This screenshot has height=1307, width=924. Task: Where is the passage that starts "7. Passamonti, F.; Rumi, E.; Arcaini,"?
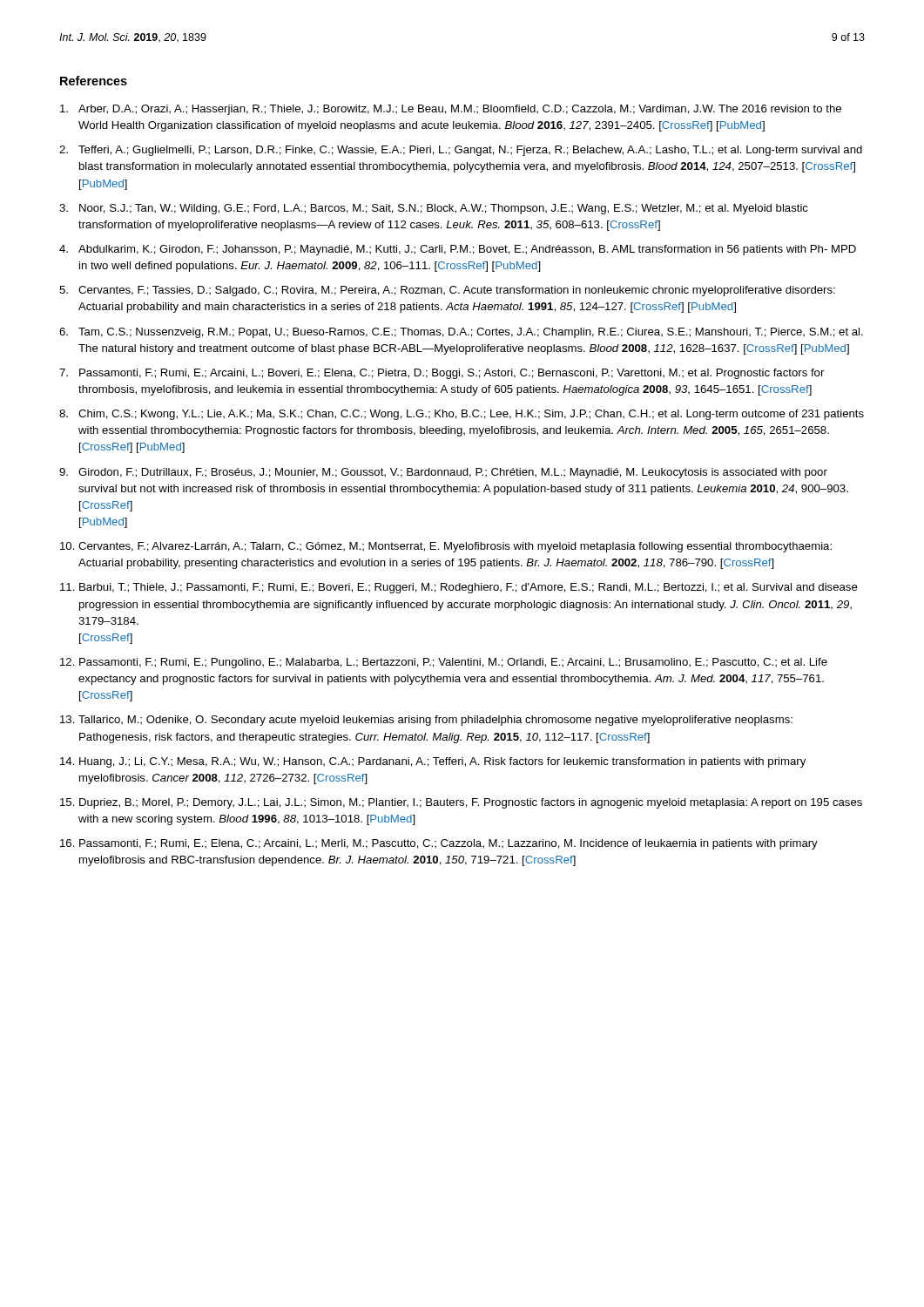click(462, 381)
